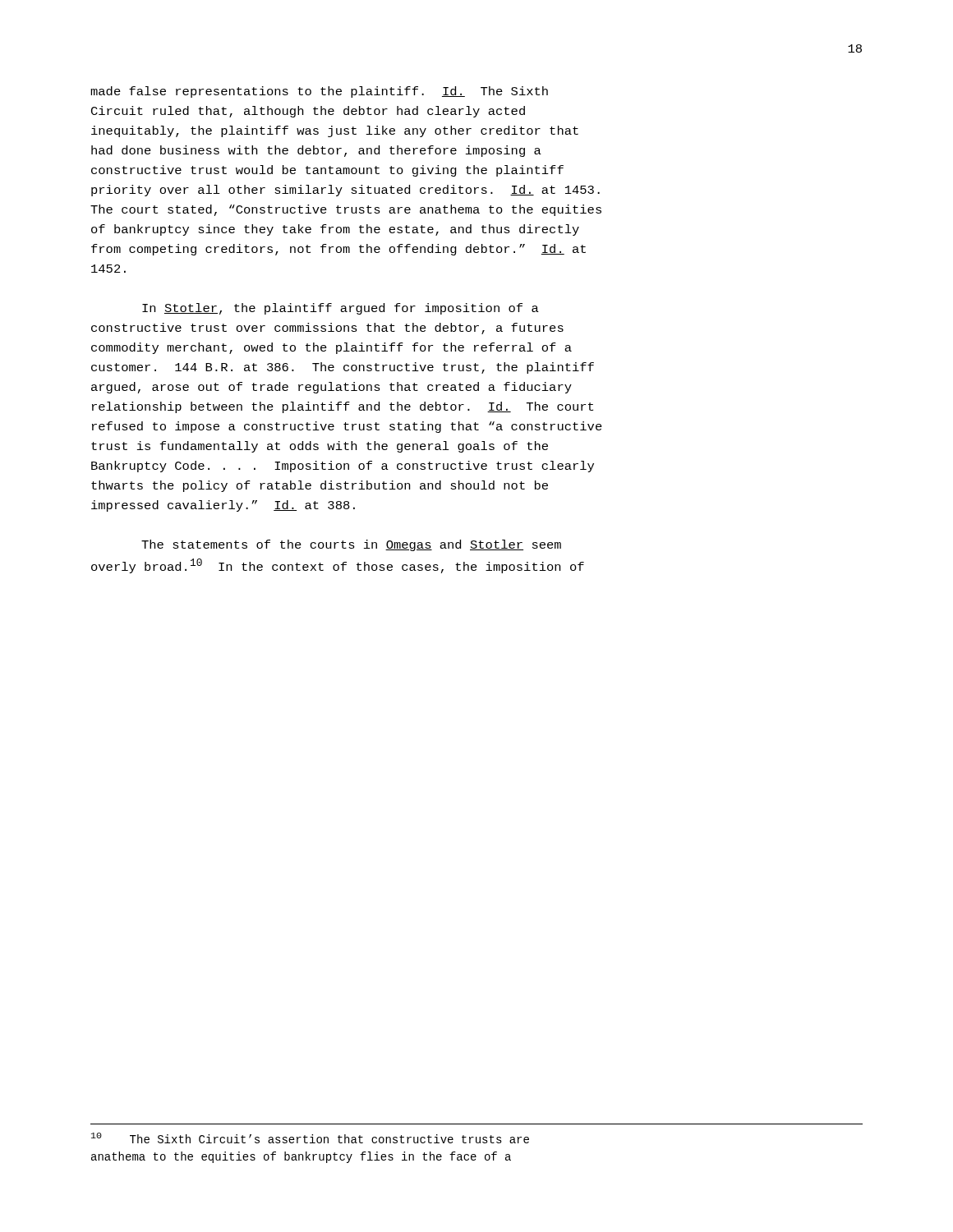Navigate to the element starting "made false representations to"
Screen dimensions: 1232x953
pyautogui.click(x=346, y=181)
